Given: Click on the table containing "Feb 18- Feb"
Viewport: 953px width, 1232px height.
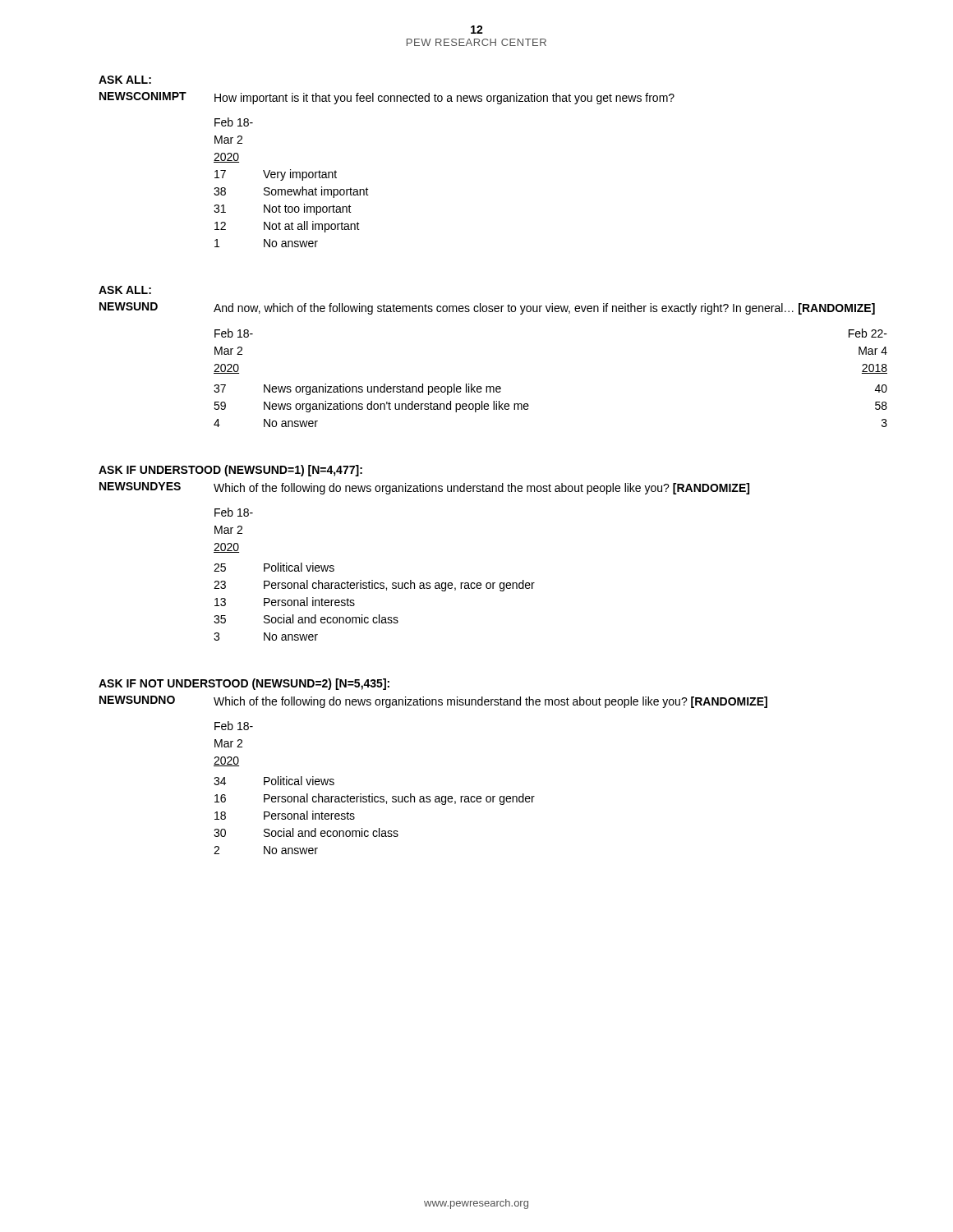Looking at the screenshot, I should 550,378.
